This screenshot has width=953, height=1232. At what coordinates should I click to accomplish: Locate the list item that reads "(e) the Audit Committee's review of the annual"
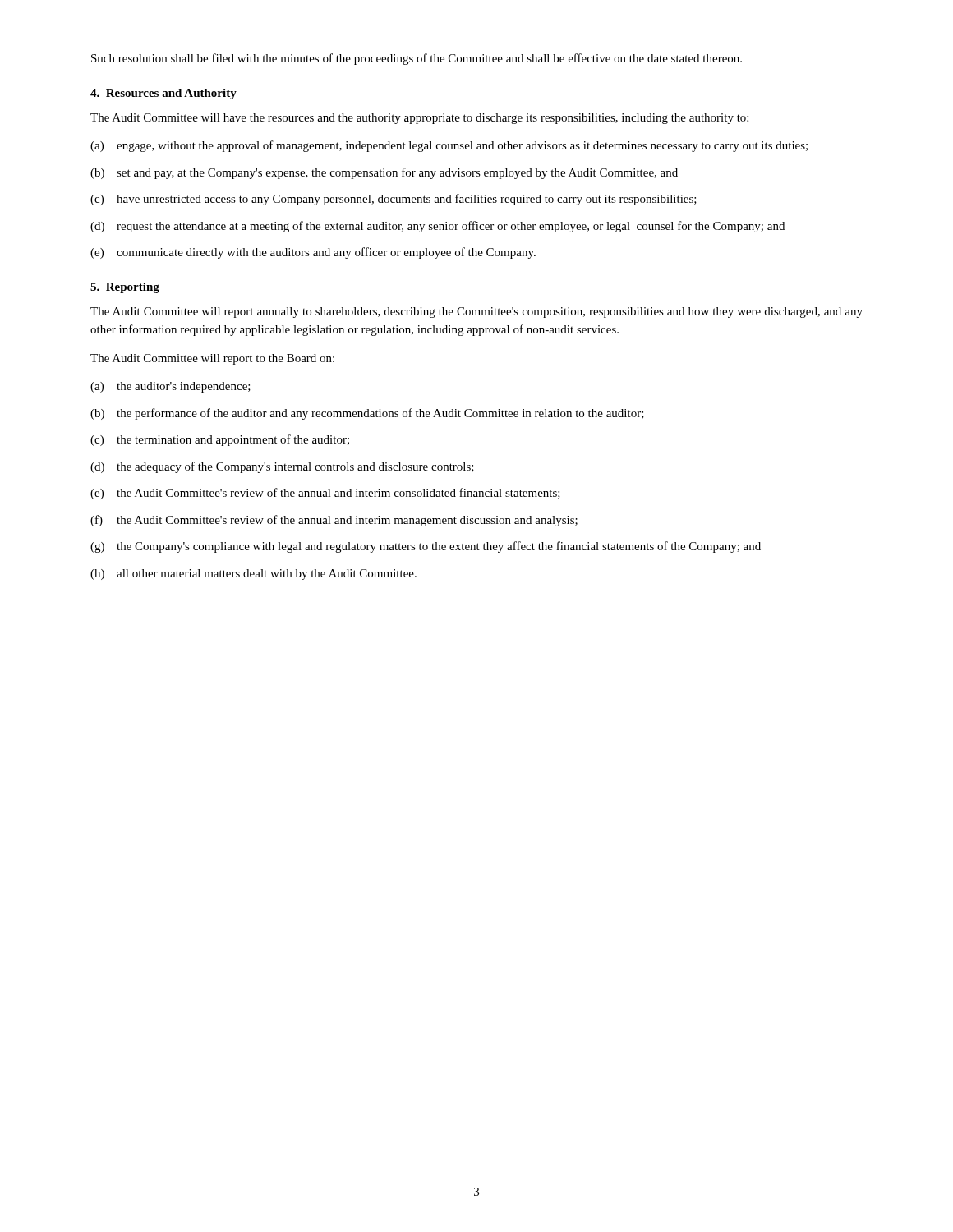(x=476, y=493)
